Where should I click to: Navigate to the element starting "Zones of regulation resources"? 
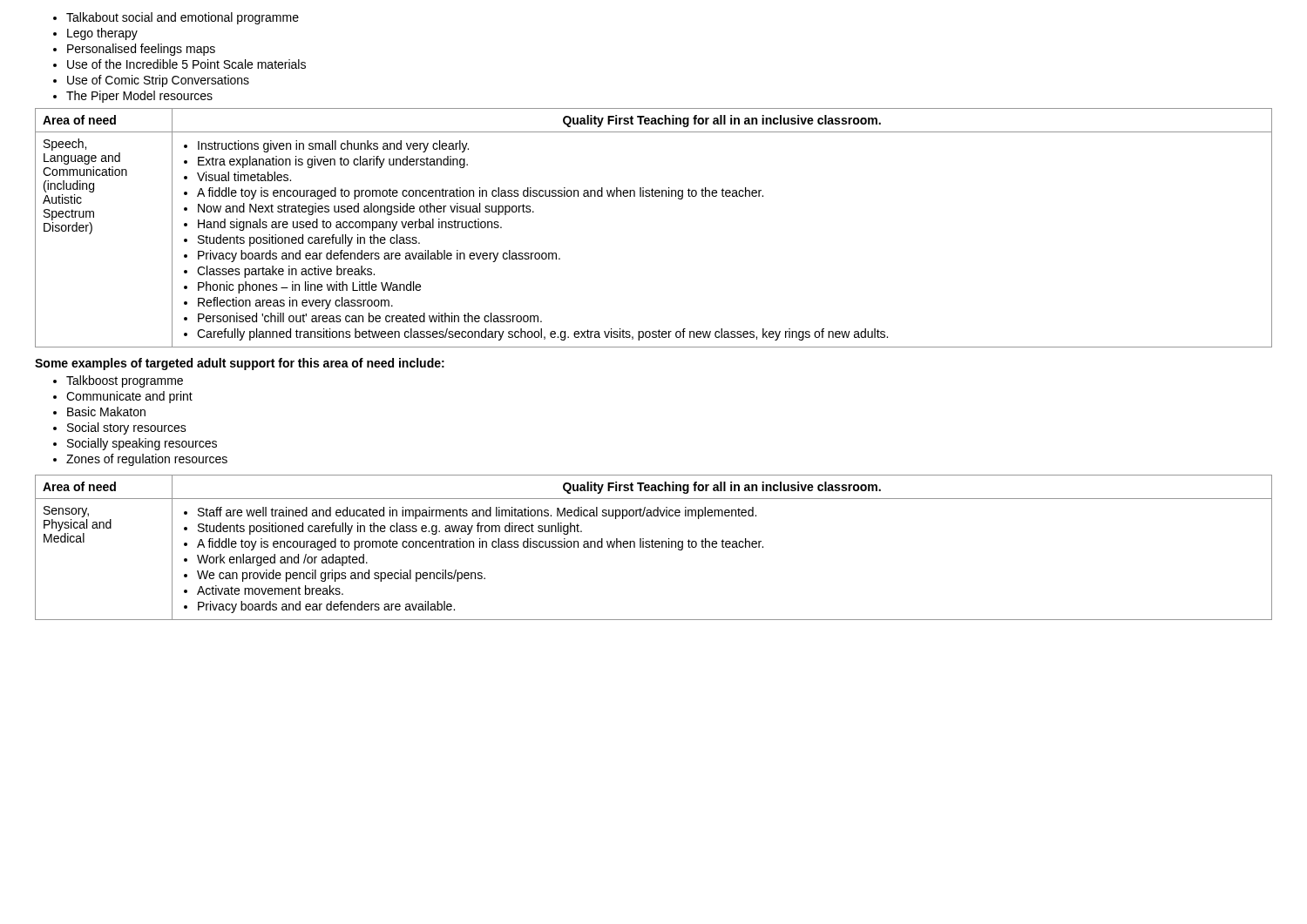pos(140,460)
